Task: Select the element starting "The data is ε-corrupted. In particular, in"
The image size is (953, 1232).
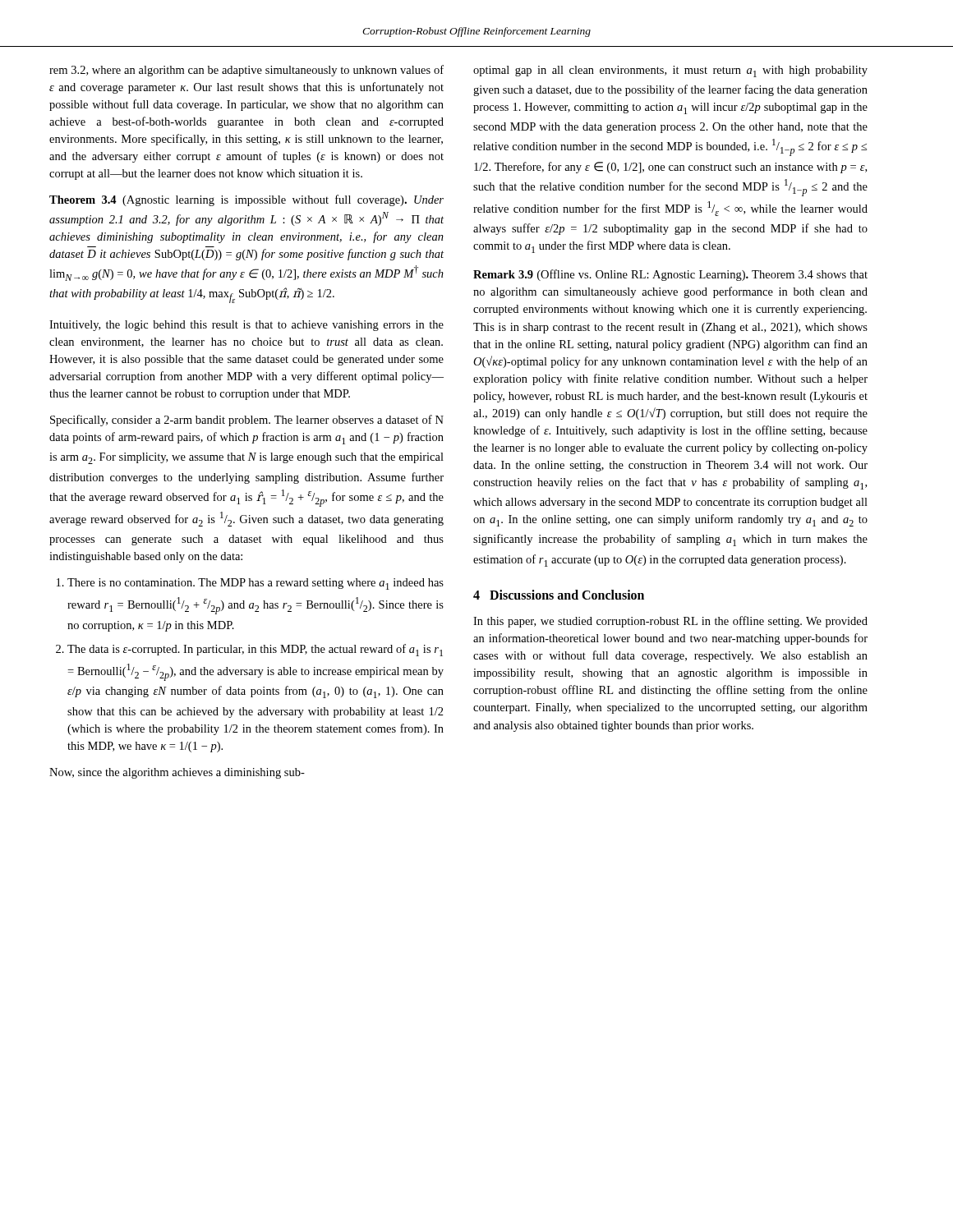Action: 255,697
